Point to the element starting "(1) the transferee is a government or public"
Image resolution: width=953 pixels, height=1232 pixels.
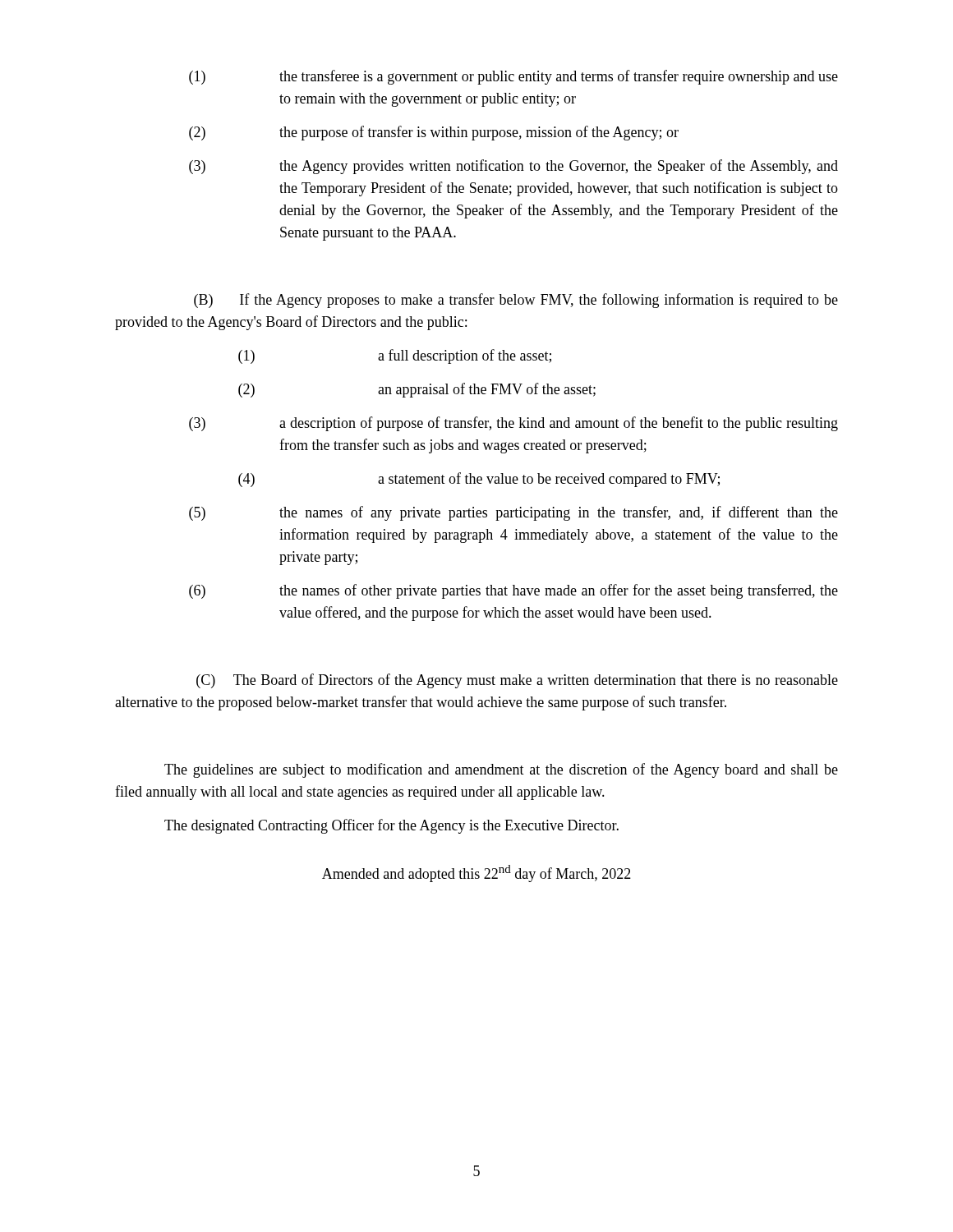(x=476, y=88)
